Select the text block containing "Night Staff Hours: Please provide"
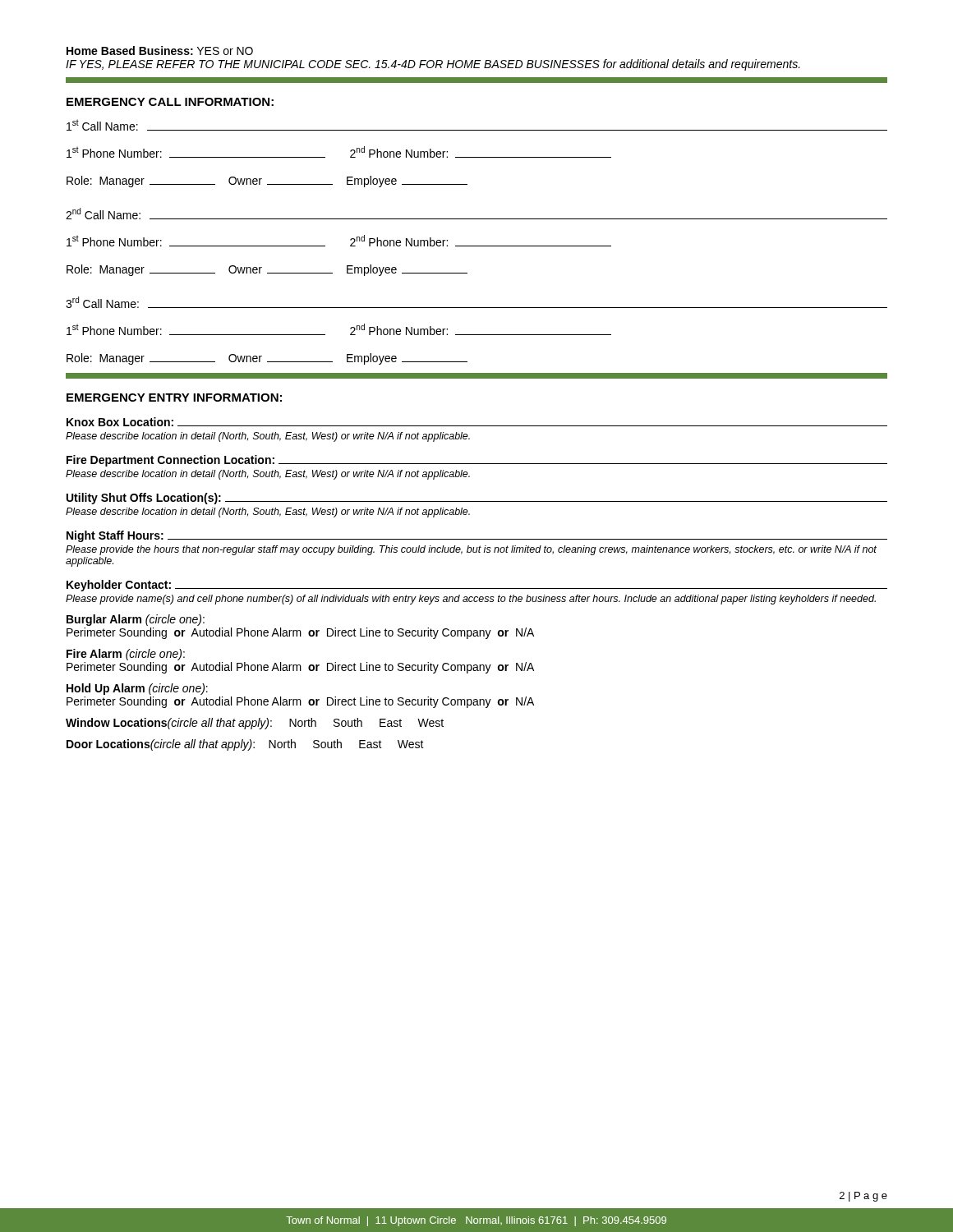 (476, 546)
